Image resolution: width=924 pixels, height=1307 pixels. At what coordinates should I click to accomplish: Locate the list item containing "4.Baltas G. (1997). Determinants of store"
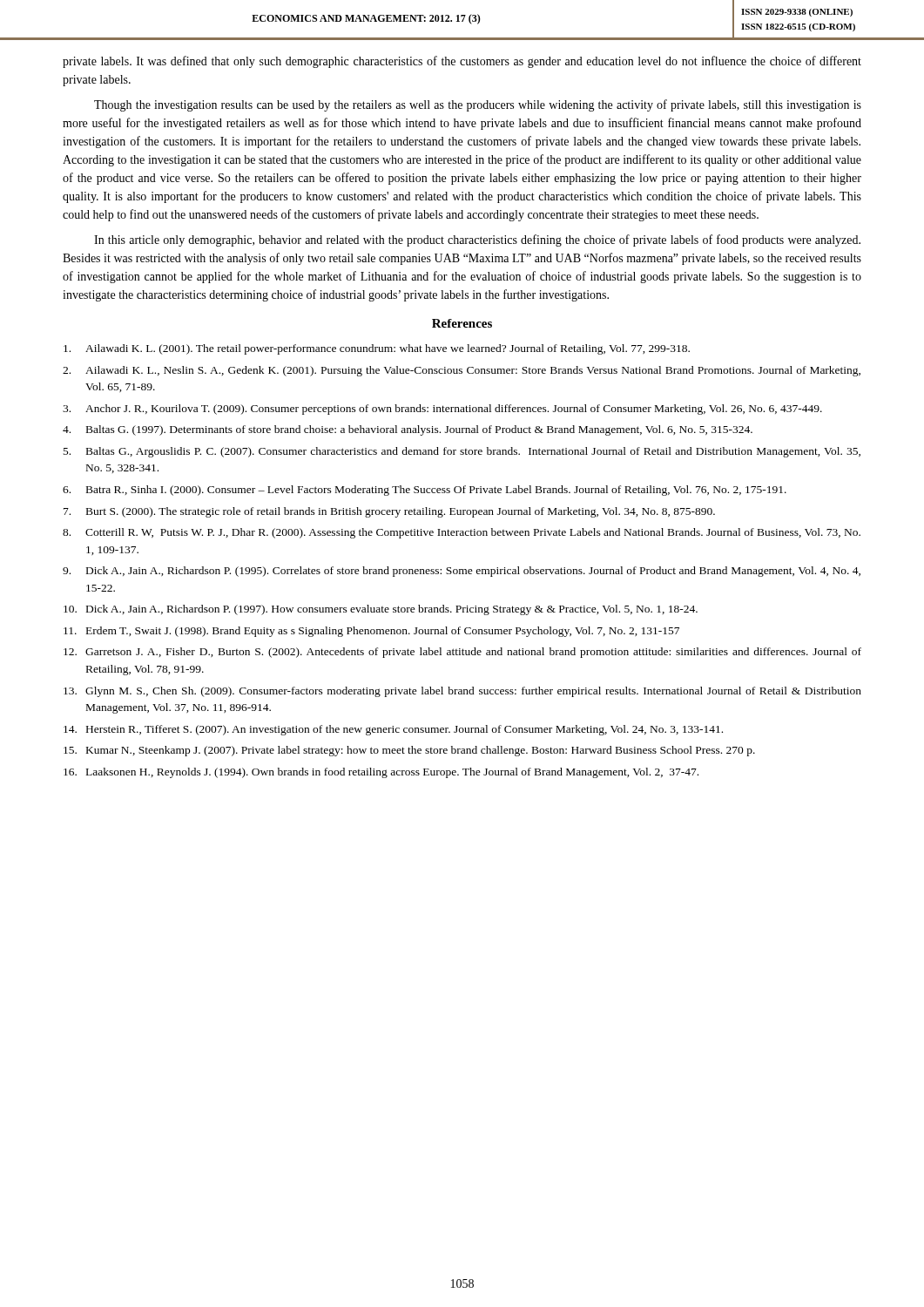(462, 430)
